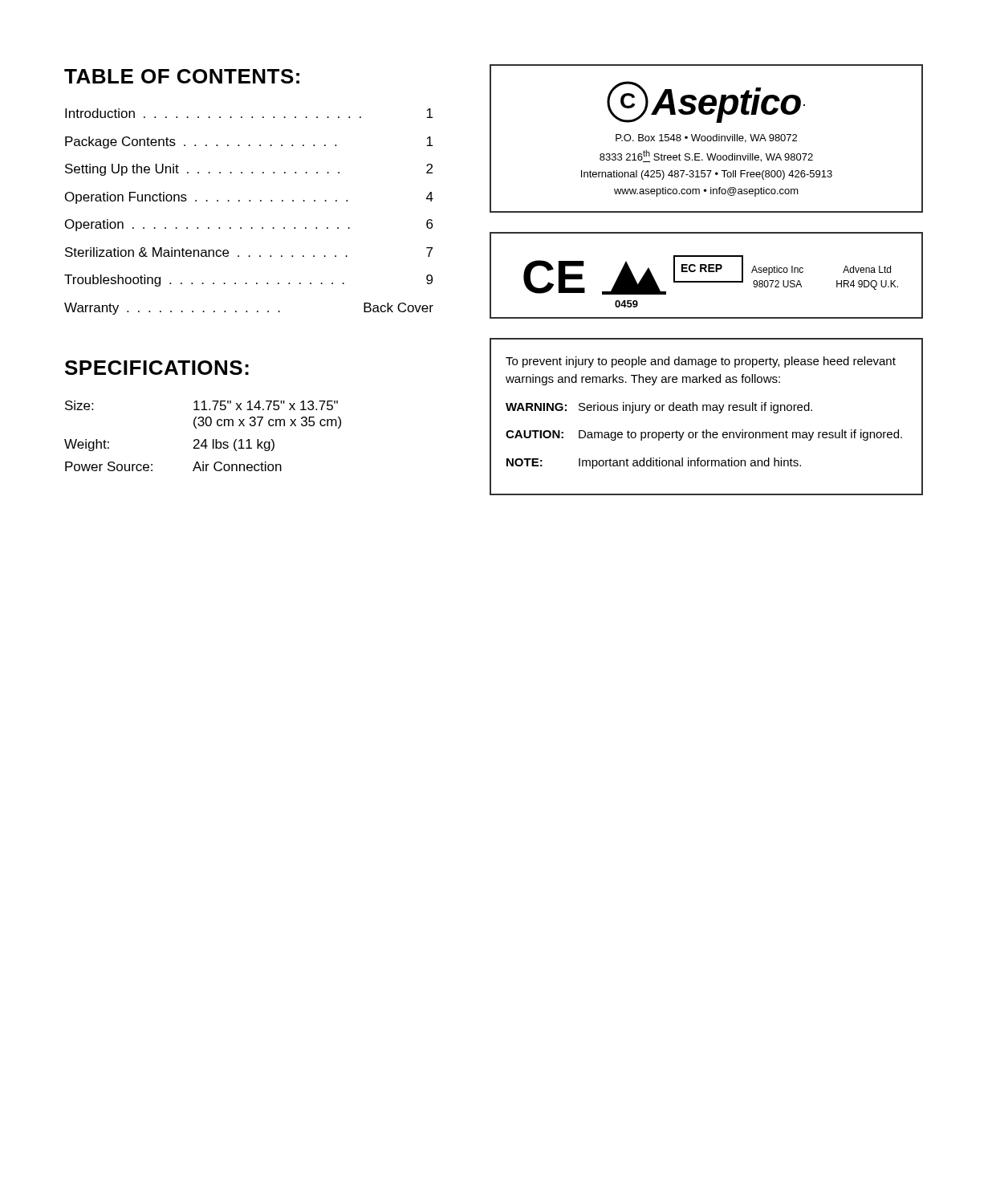Find the block on this page that starts "Warranty . . ."

pos(249,309)
